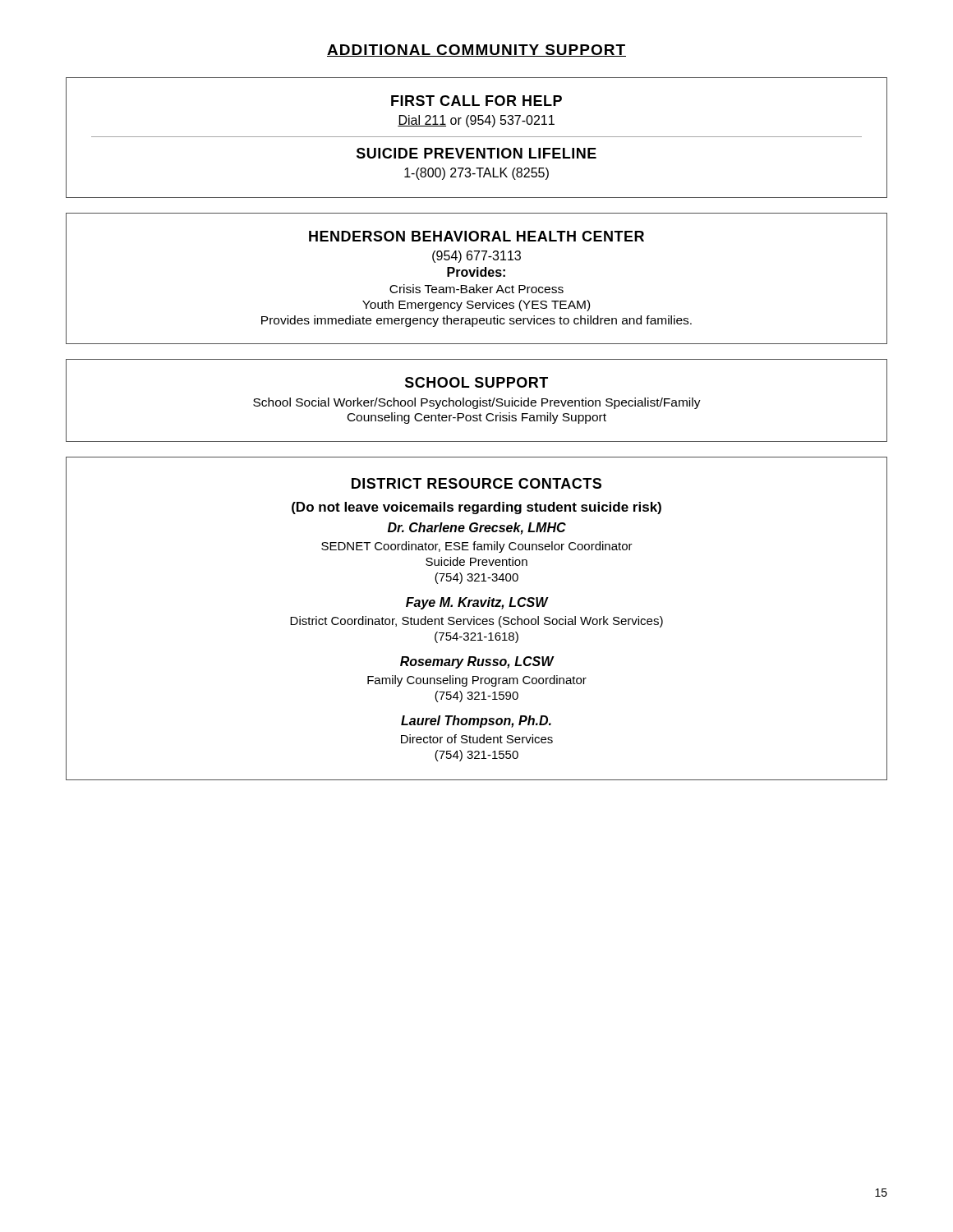Image resolution: width=953 pixels, height=1232 pixels.
Task: Point to the element starting "HENDERSON BEHAVIORAL HEALTH CENTER"
Action: [476, 237]
